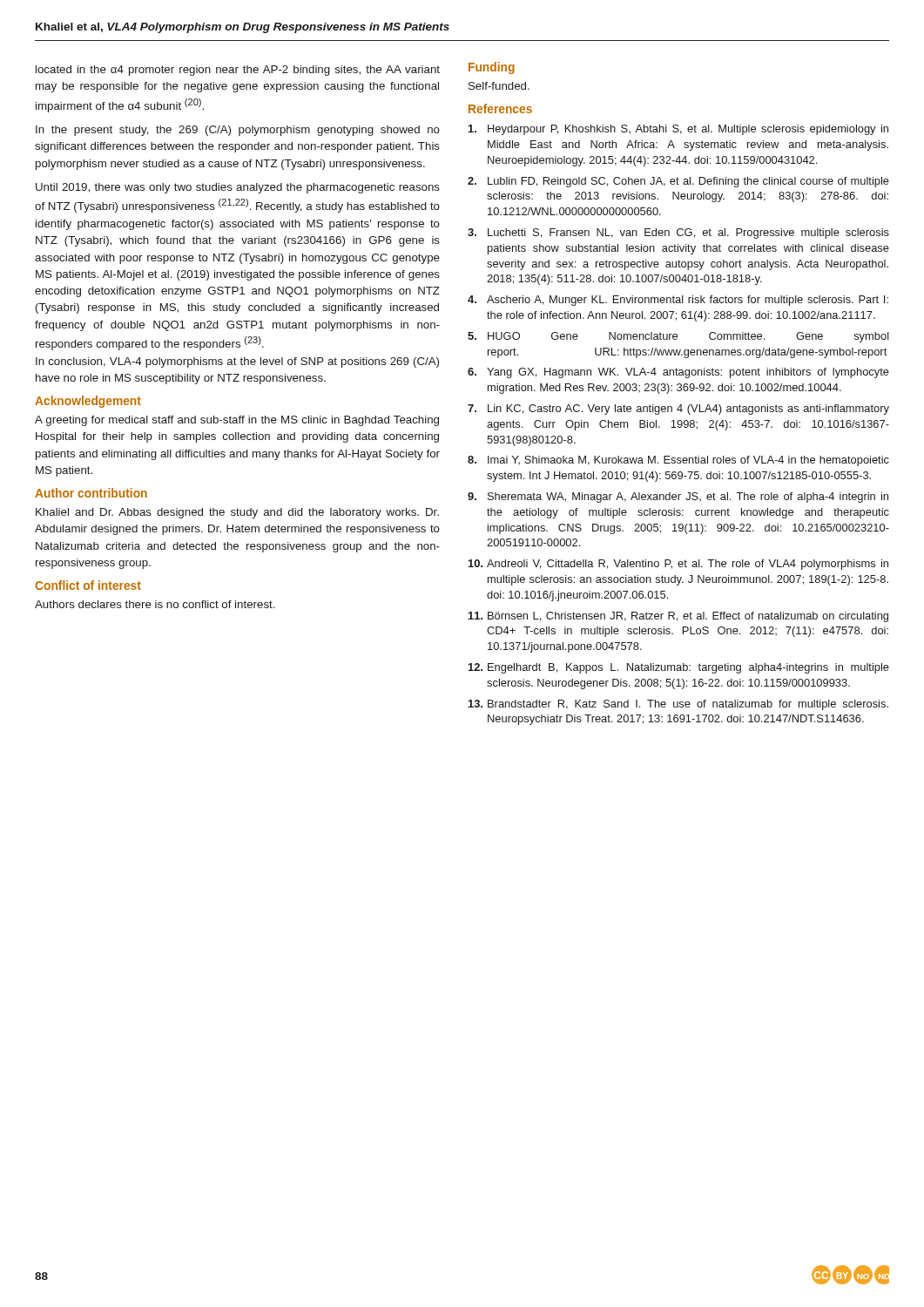Where is the passage that starts "located in the"?
Viewport: 924px width, 1307px height.
click(237, 88)
